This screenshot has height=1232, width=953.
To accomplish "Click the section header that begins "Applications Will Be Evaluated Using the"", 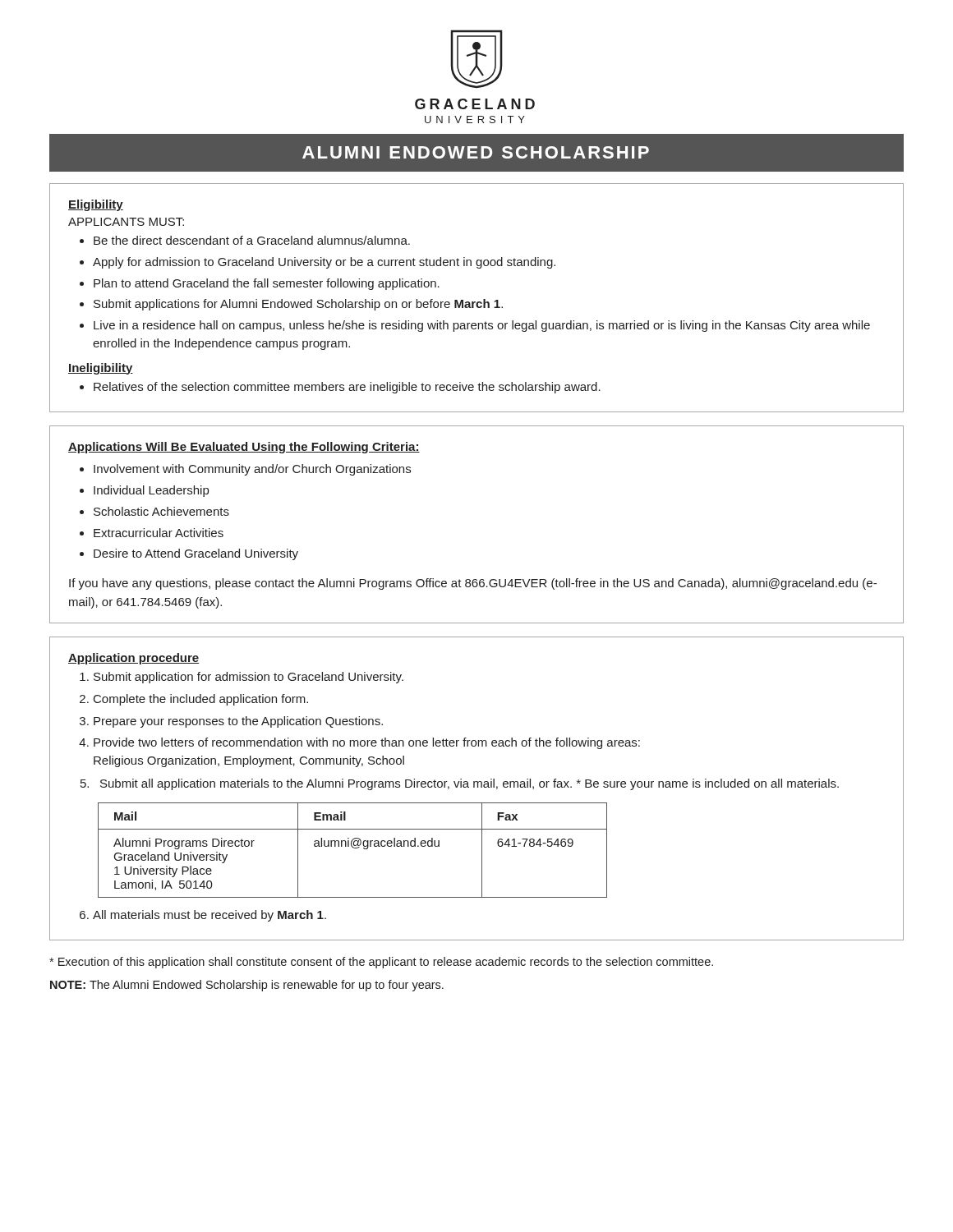I will pyautogui.click(x=244, y=447).
